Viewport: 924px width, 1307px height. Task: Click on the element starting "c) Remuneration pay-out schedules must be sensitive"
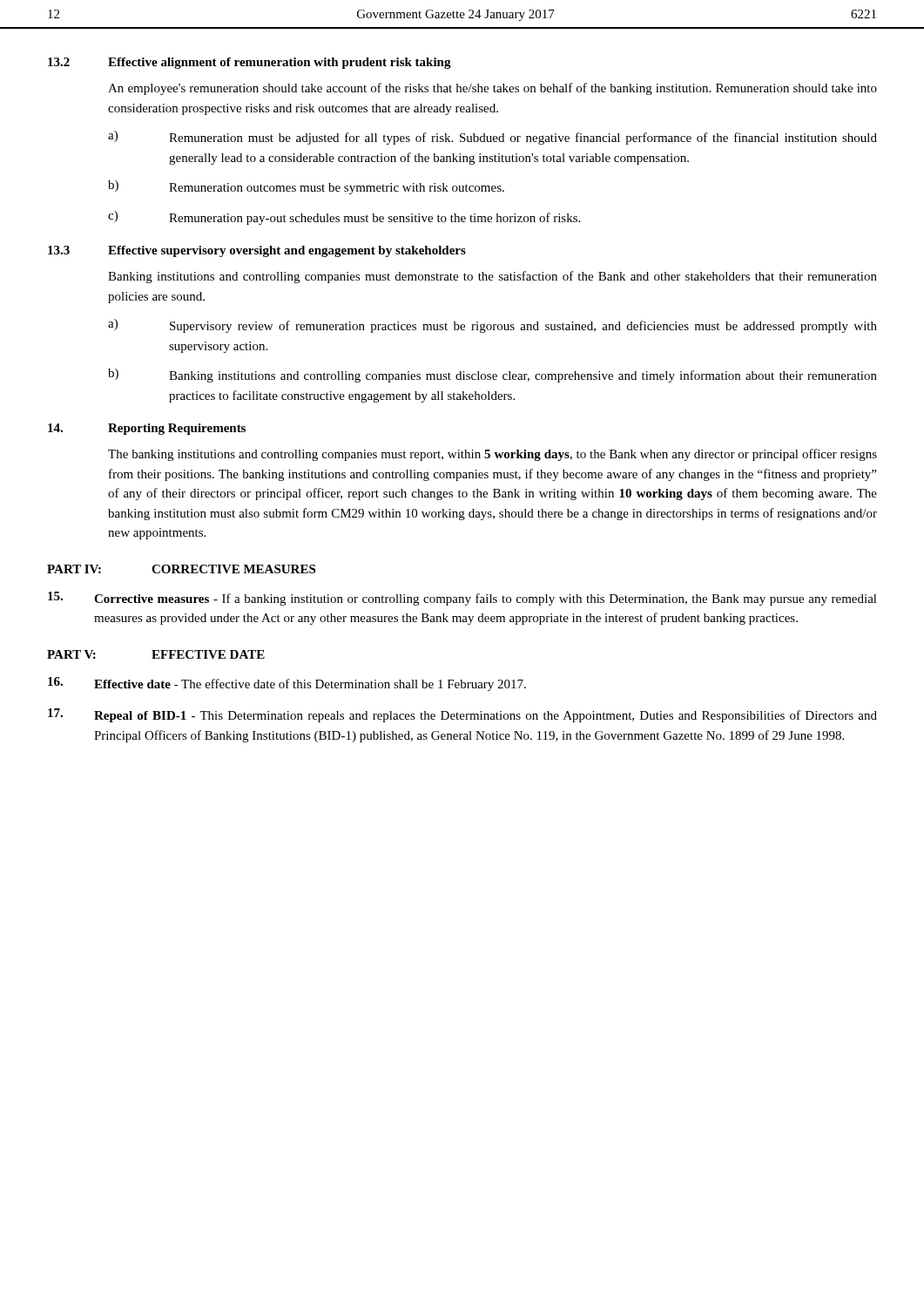click(x=492, y=218)
